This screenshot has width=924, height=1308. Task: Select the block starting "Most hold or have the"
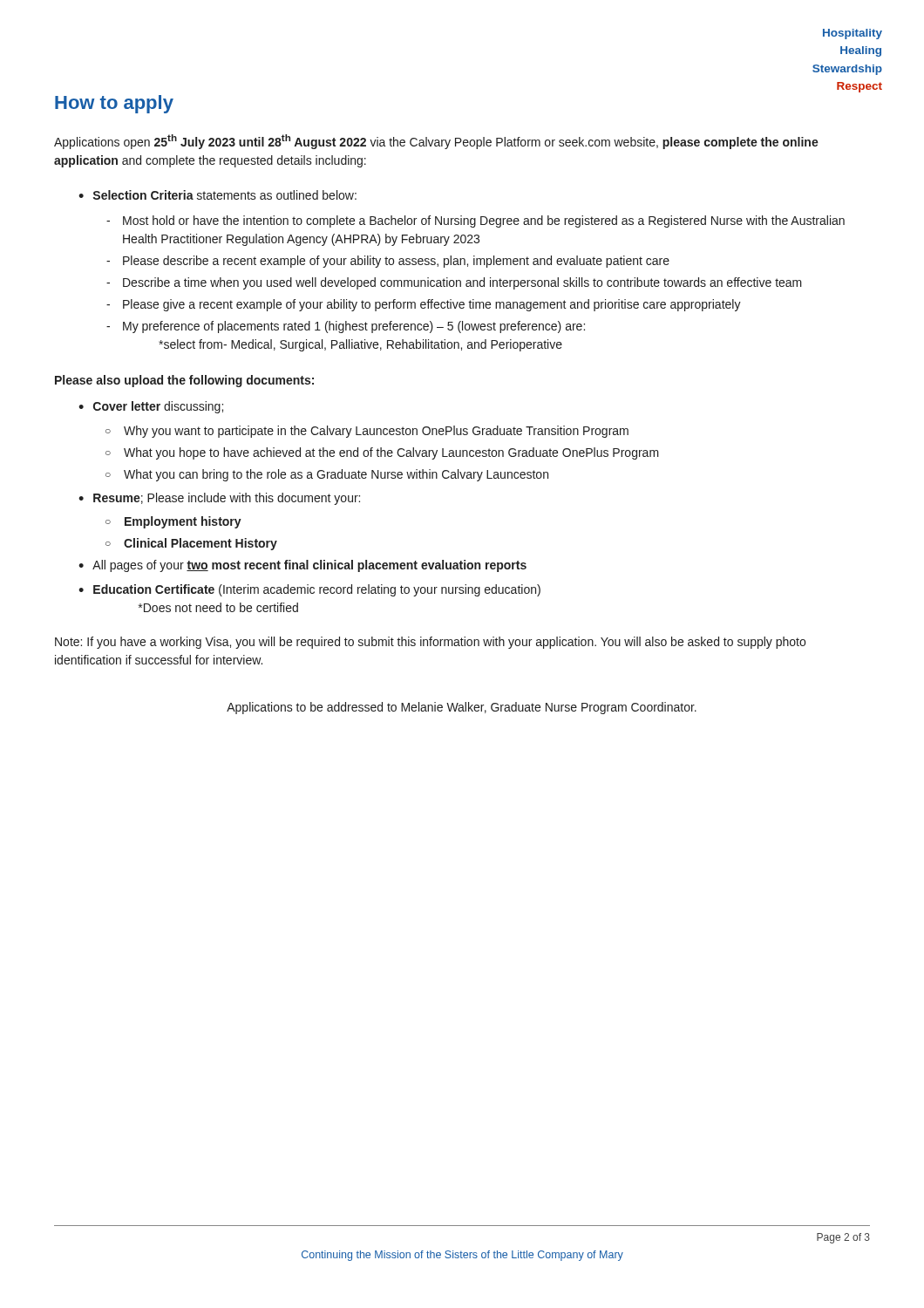(488, 231)
